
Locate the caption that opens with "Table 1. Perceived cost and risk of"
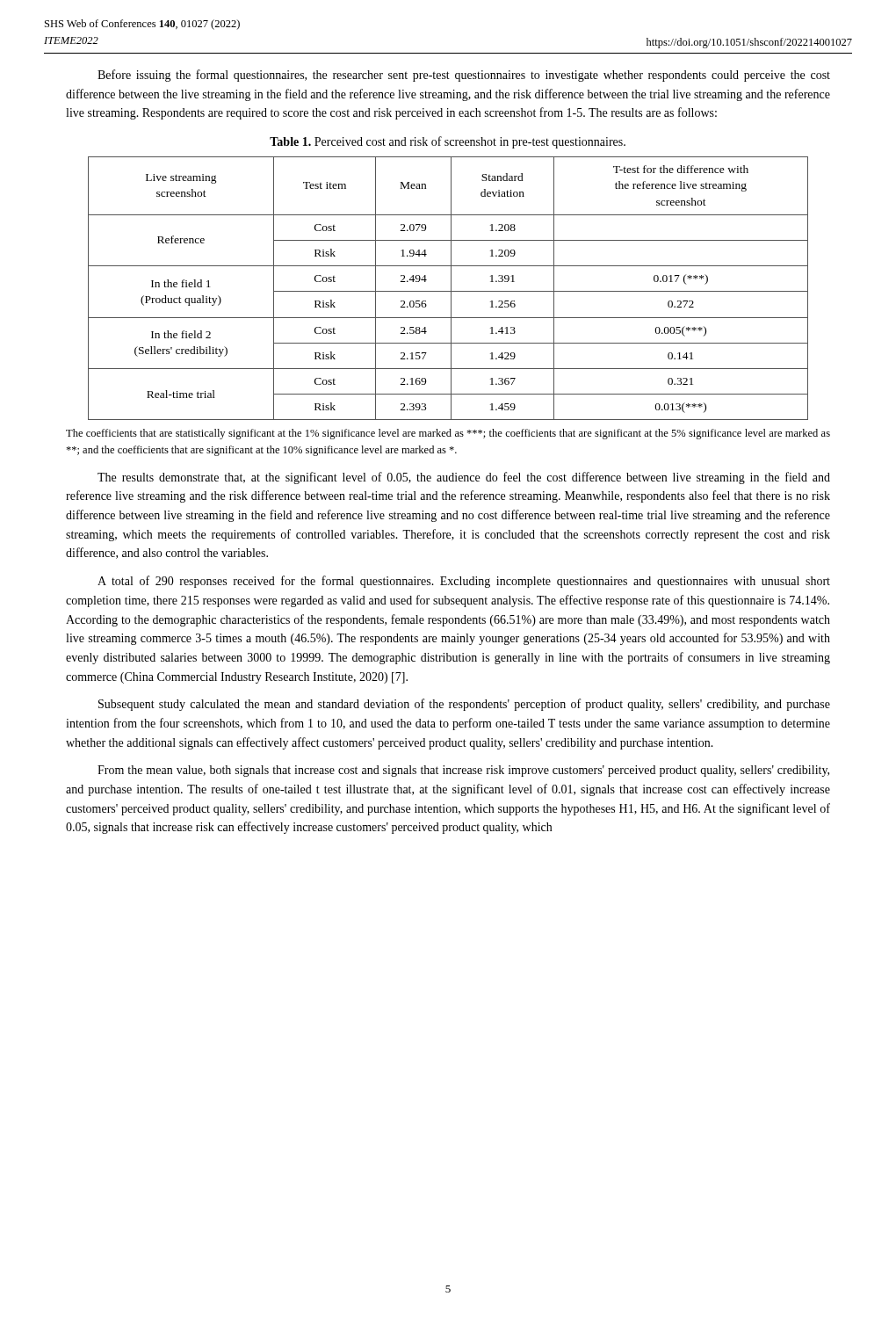pos(448,142)
